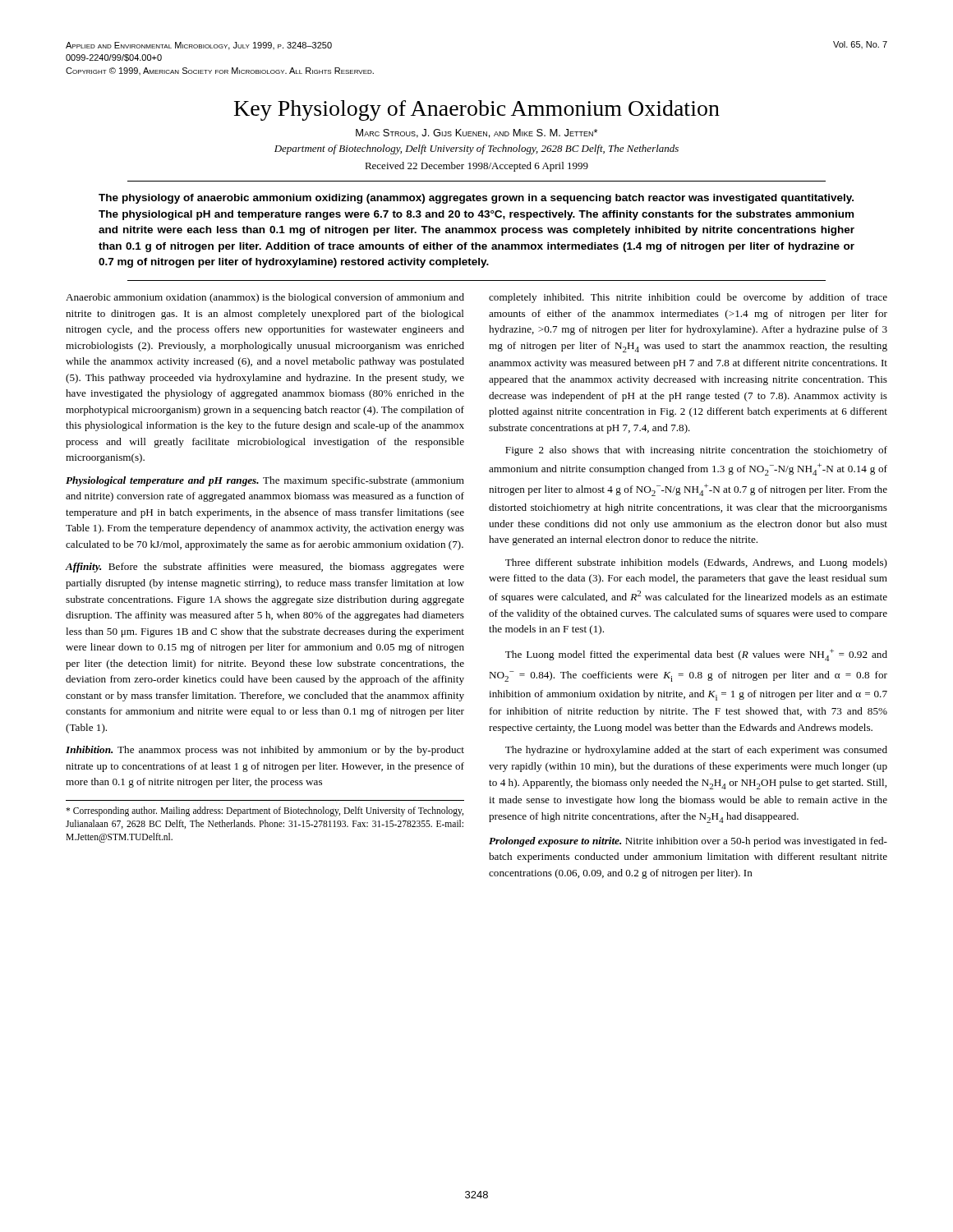Select the passage starting "Key Physiology of Anaerobic Ammonium Oxidation"

pos(476,109)
